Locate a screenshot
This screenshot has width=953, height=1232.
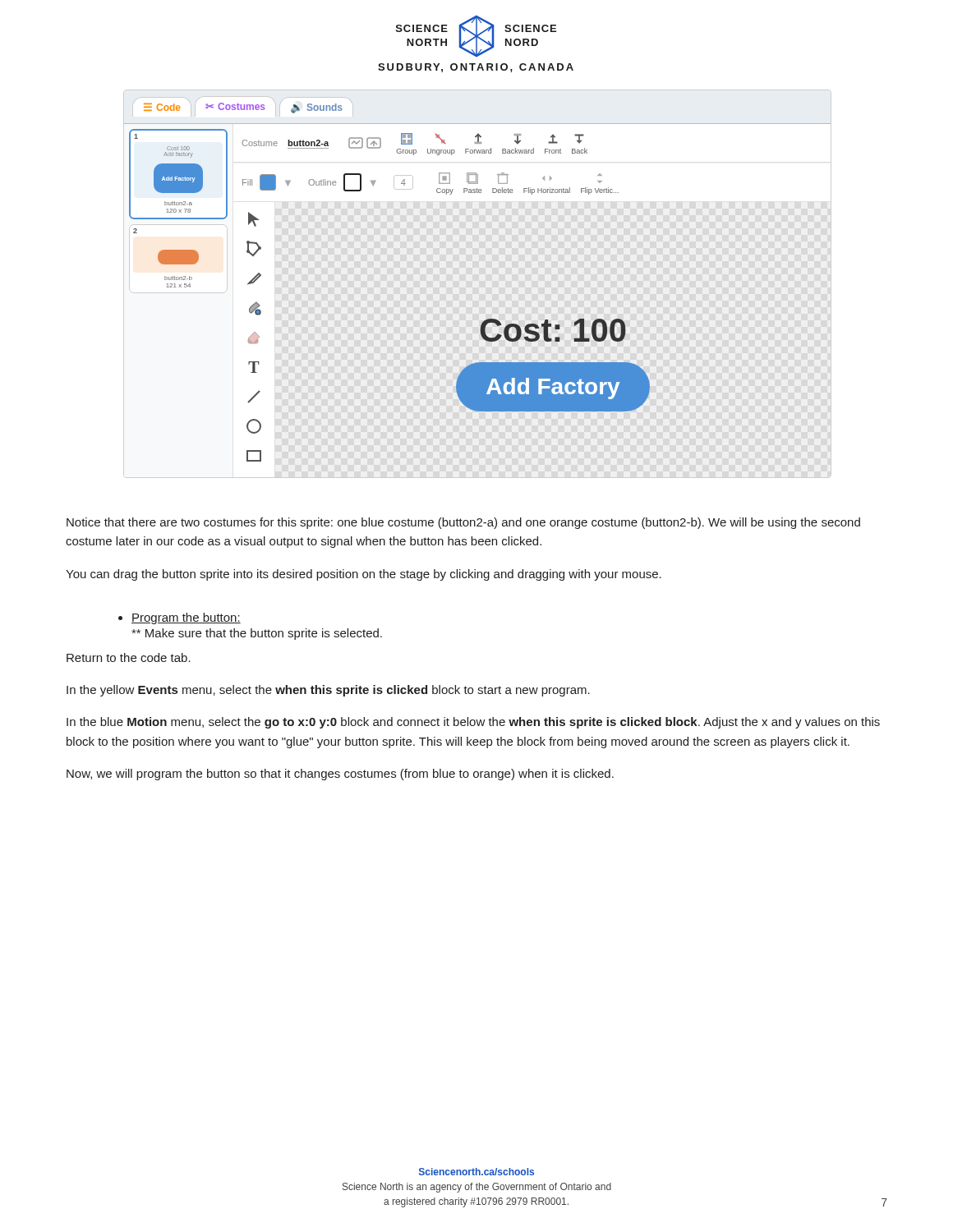click(476, 284)
